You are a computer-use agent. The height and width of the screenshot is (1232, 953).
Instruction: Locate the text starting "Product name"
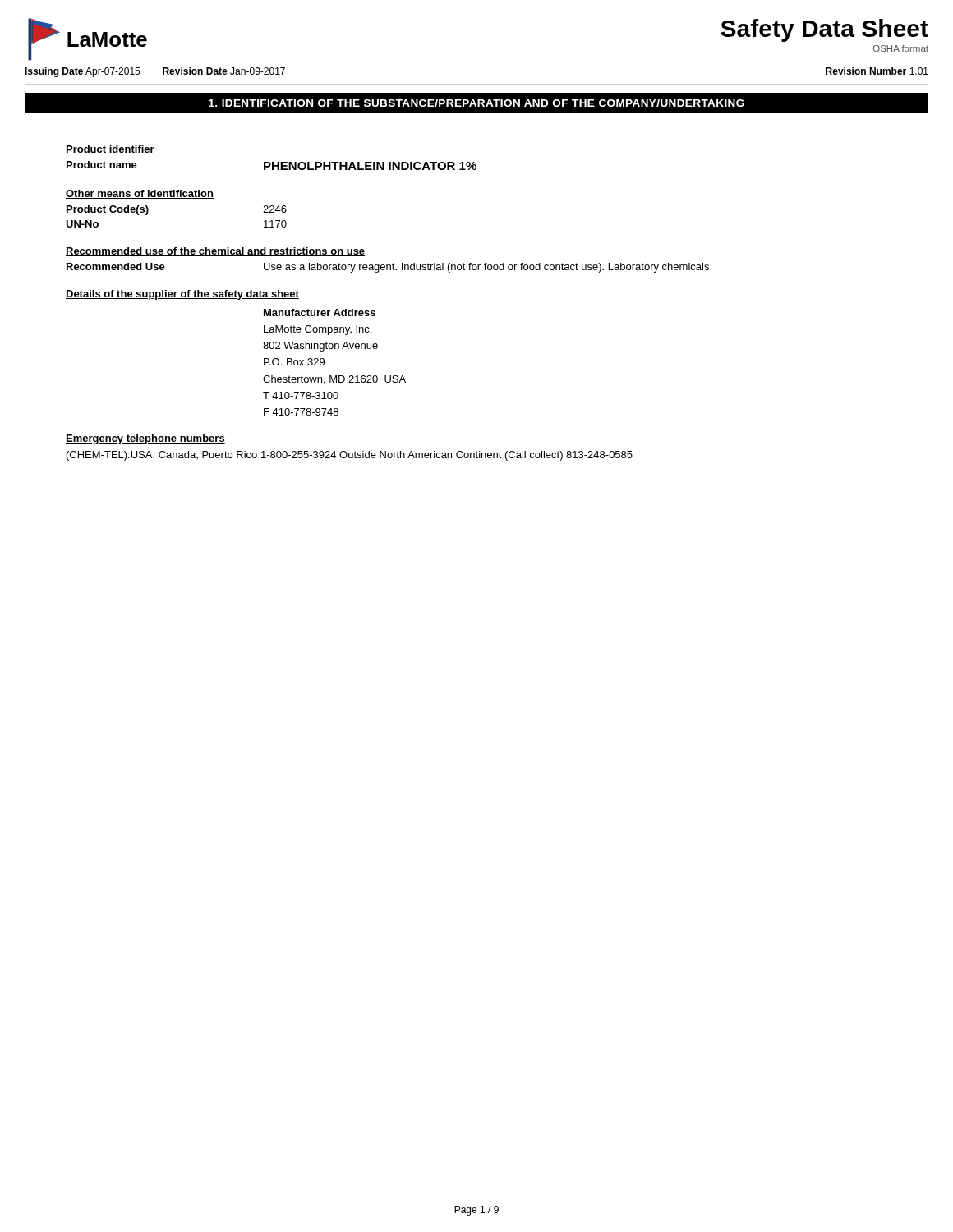click(101, 165)
